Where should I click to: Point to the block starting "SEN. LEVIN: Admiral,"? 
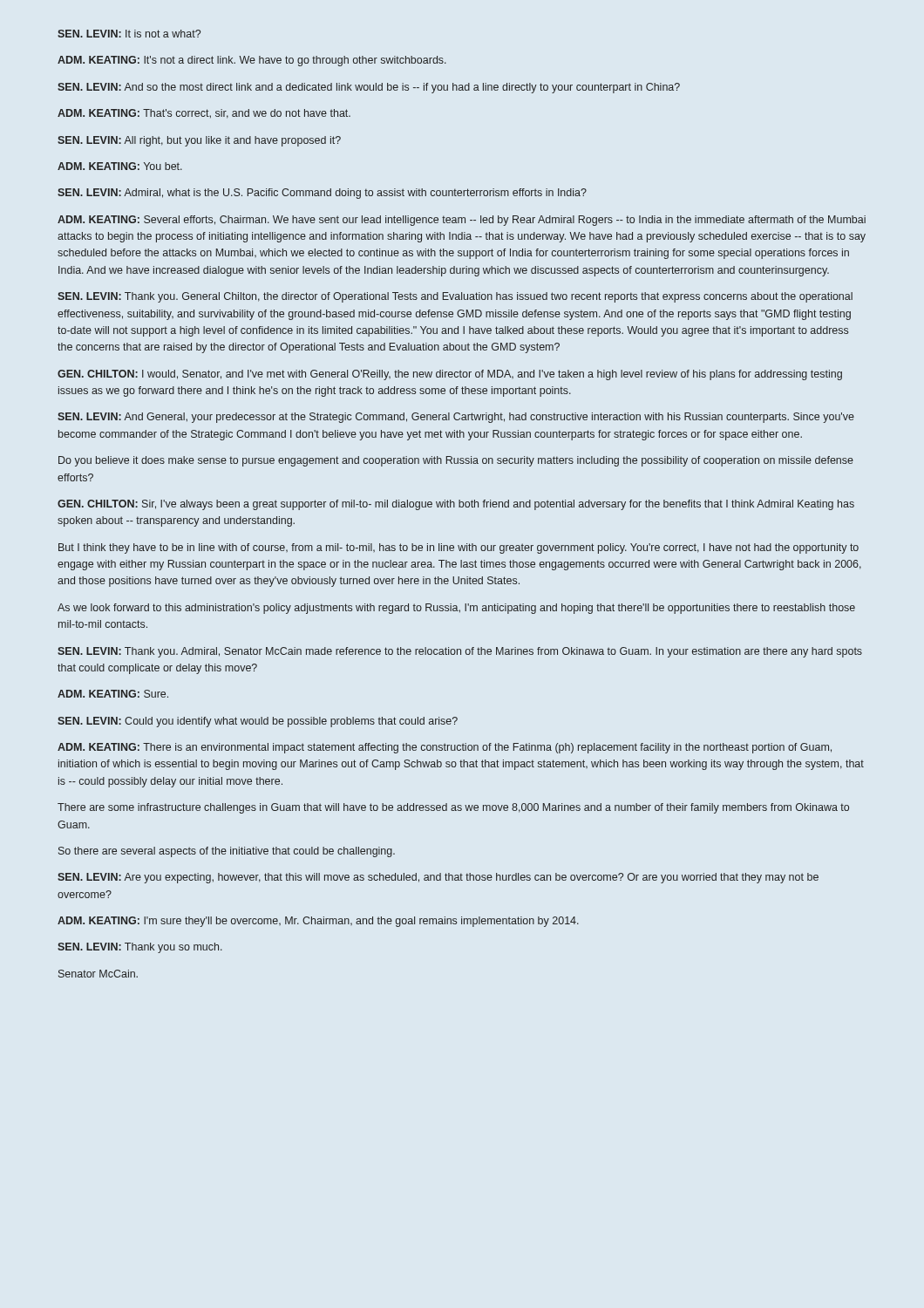click(x=462, y=194)
